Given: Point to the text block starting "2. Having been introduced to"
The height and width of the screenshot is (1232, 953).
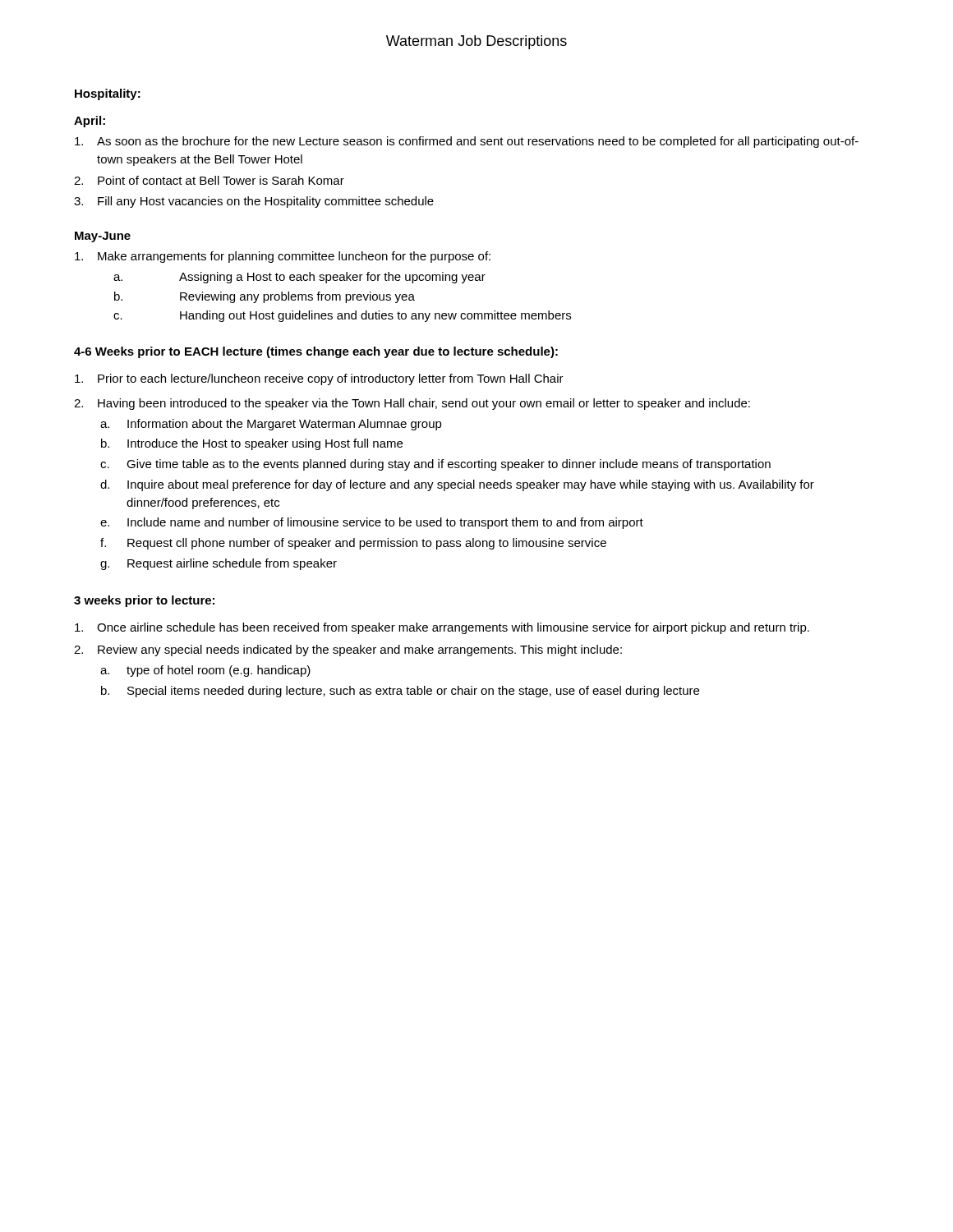Looking at the screenshot, I should (x=476, y=484).
